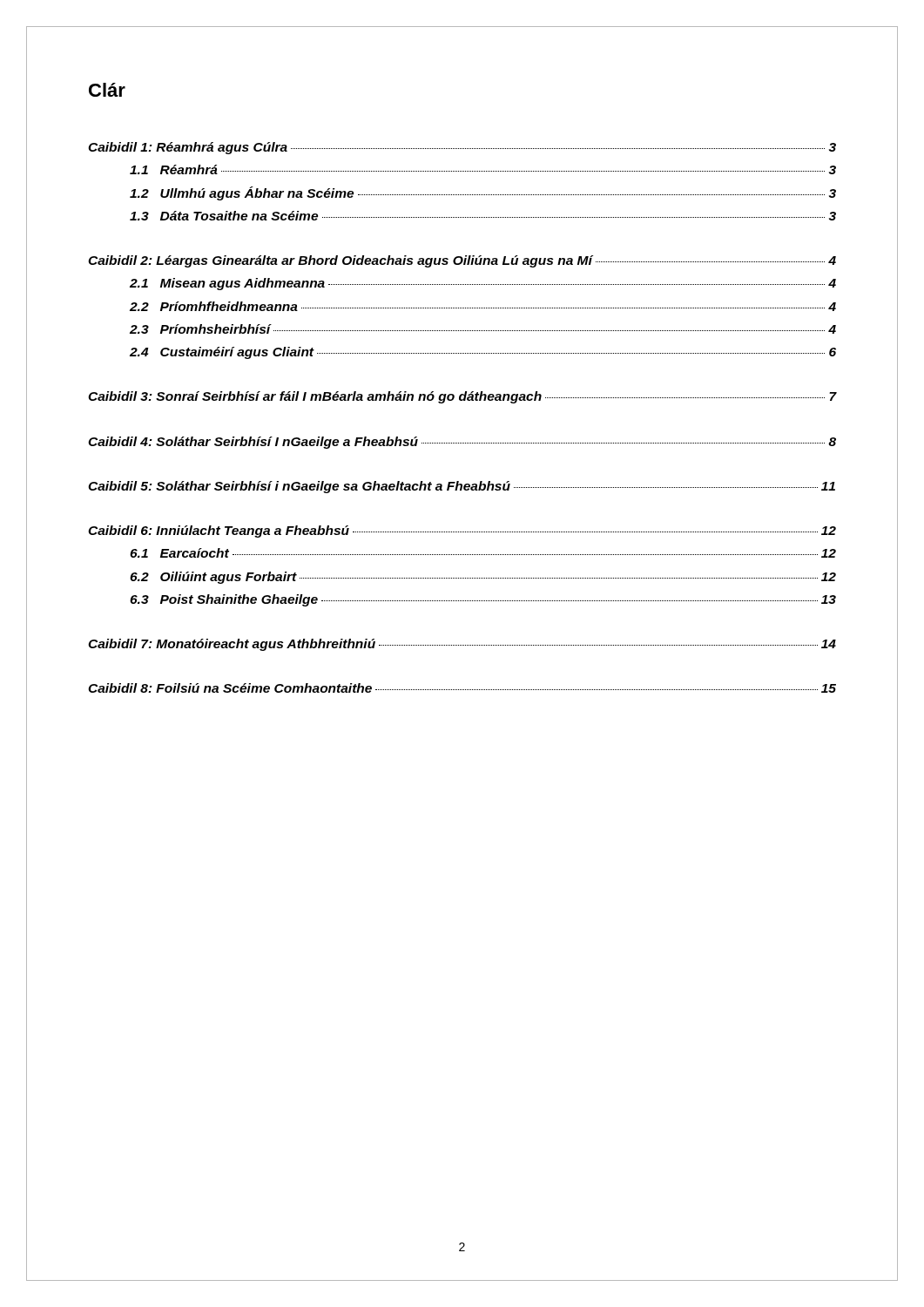The width and height of the screenshot is (924, 1307).
Task: Locate the element starting "2.1 Misean agus Aidhmeanna 4"
Action: point(483,283)
